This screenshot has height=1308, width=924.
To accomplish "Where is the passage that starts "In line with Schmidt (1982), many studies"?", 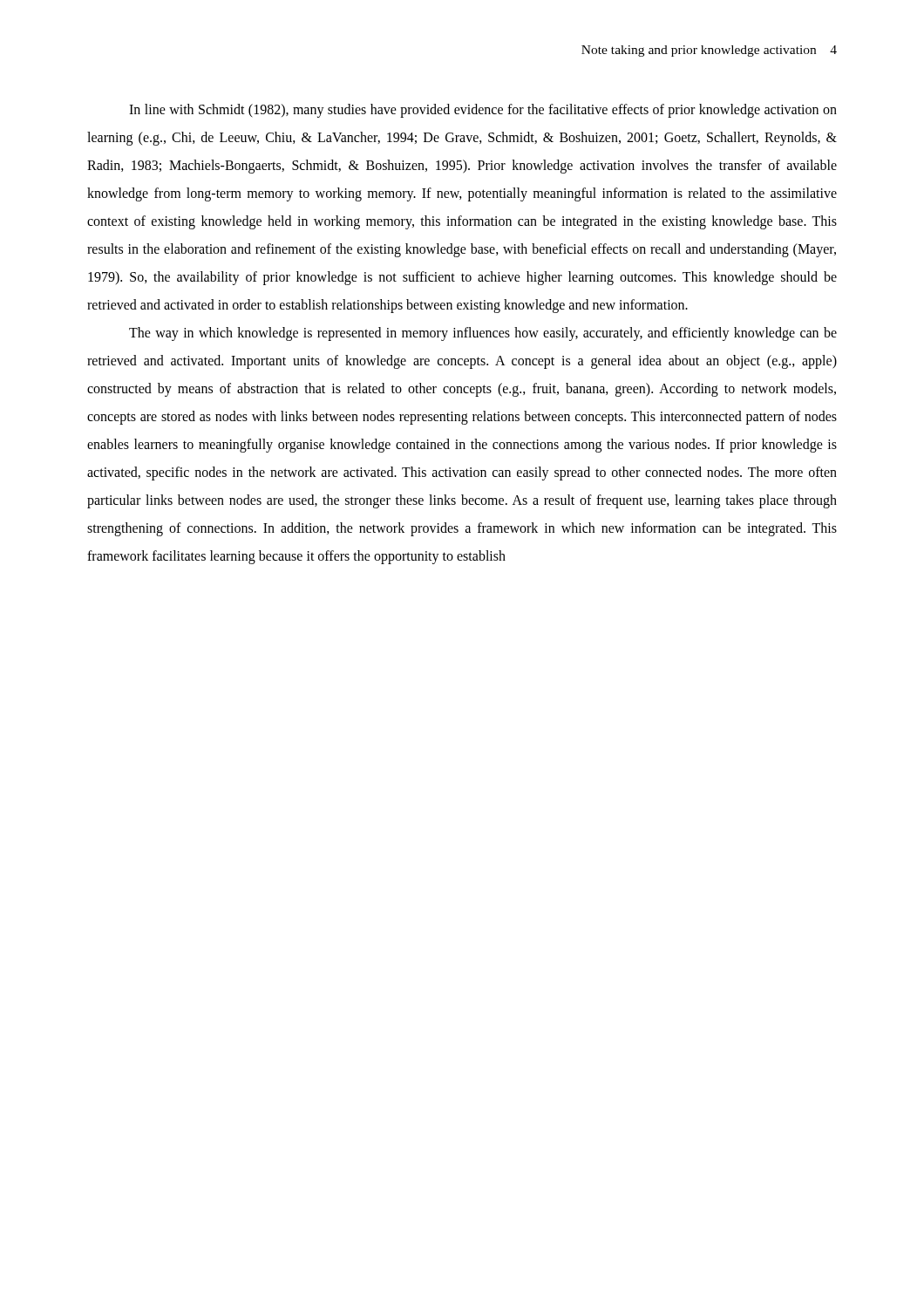I will click(462, 207).
